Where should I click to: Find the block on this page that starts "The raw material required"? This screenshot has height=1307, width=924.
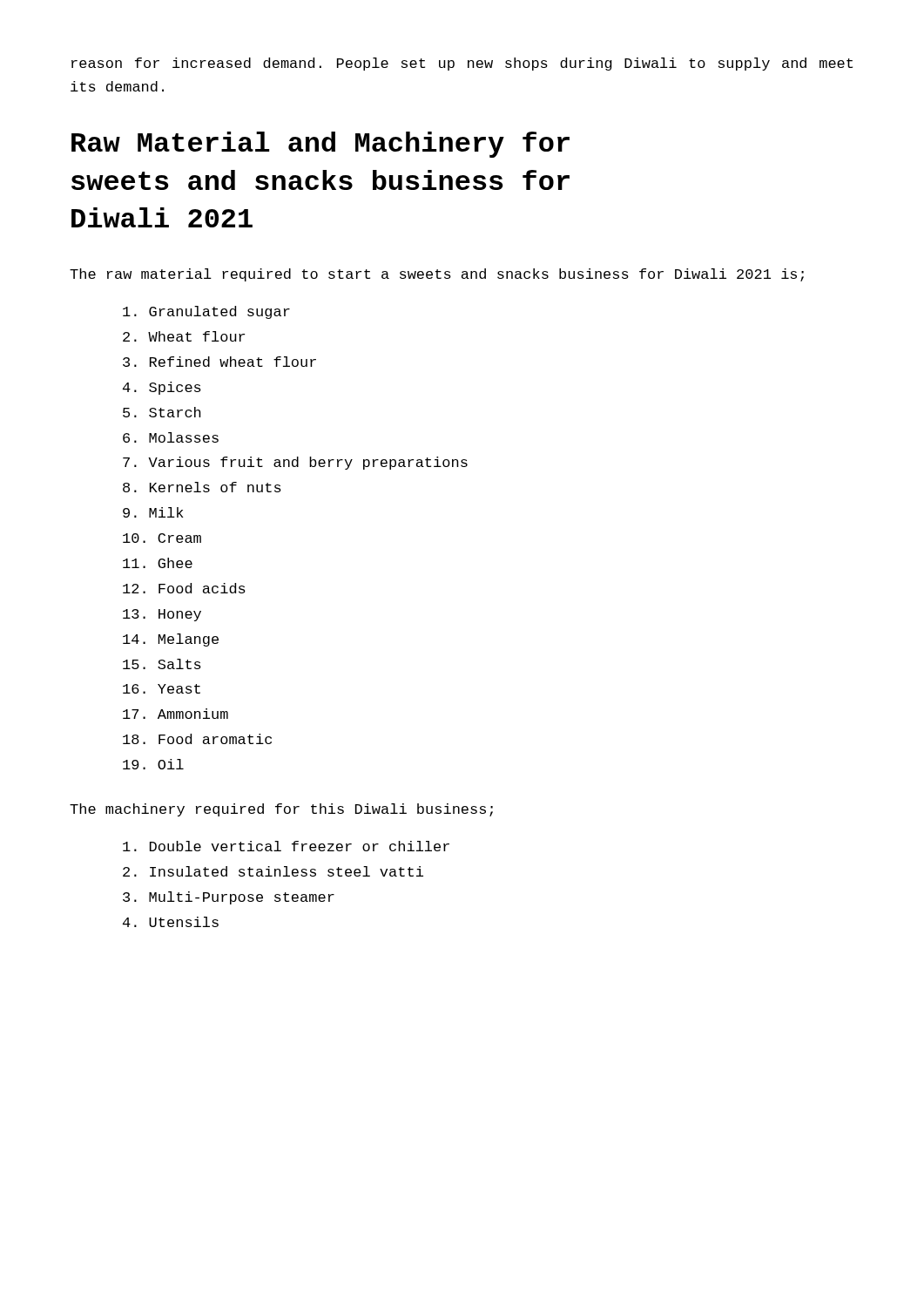[438, 275]
